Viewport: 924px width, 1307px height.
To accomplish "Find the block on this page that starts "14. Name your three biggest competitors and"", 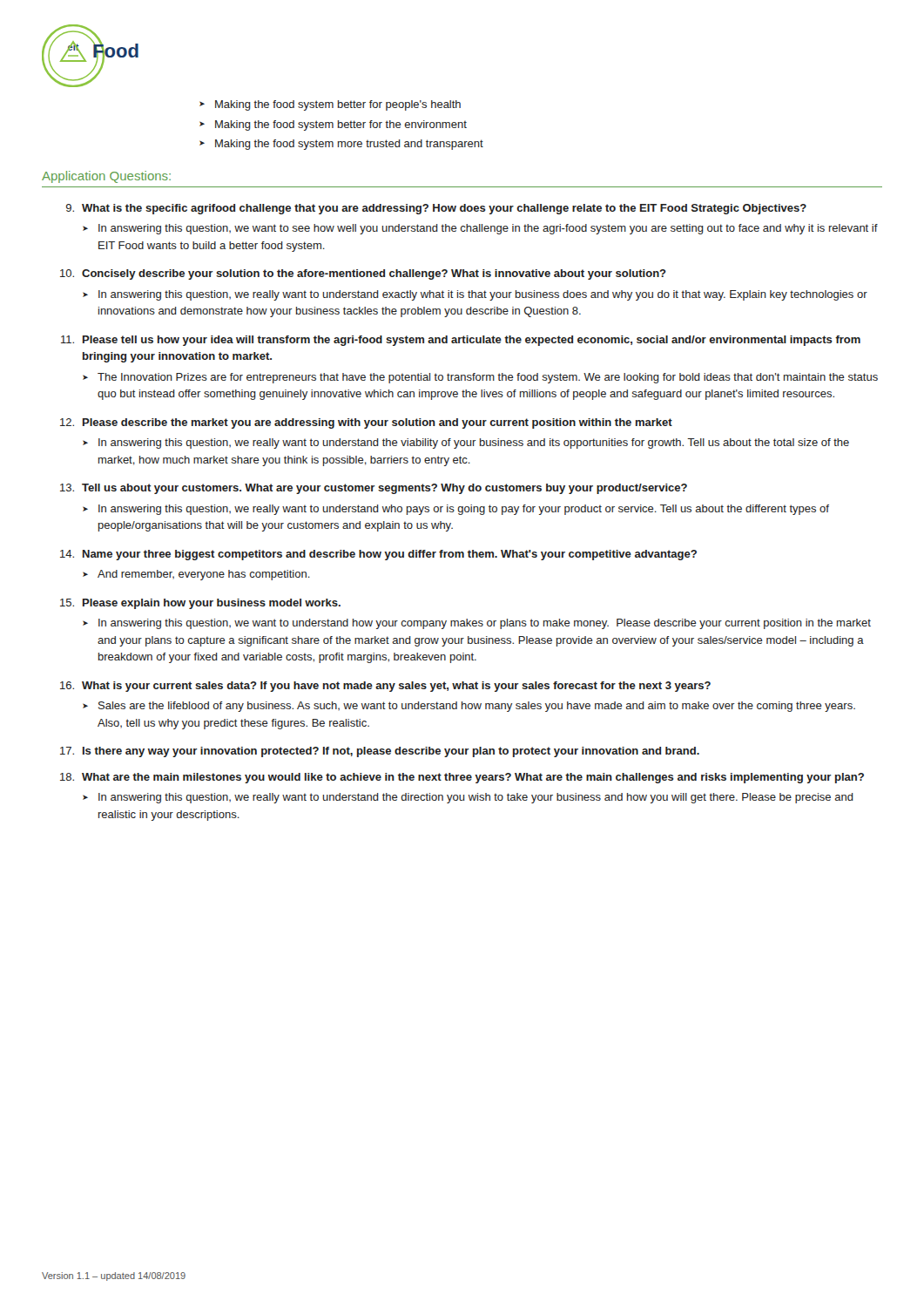I will pos(462,565).
